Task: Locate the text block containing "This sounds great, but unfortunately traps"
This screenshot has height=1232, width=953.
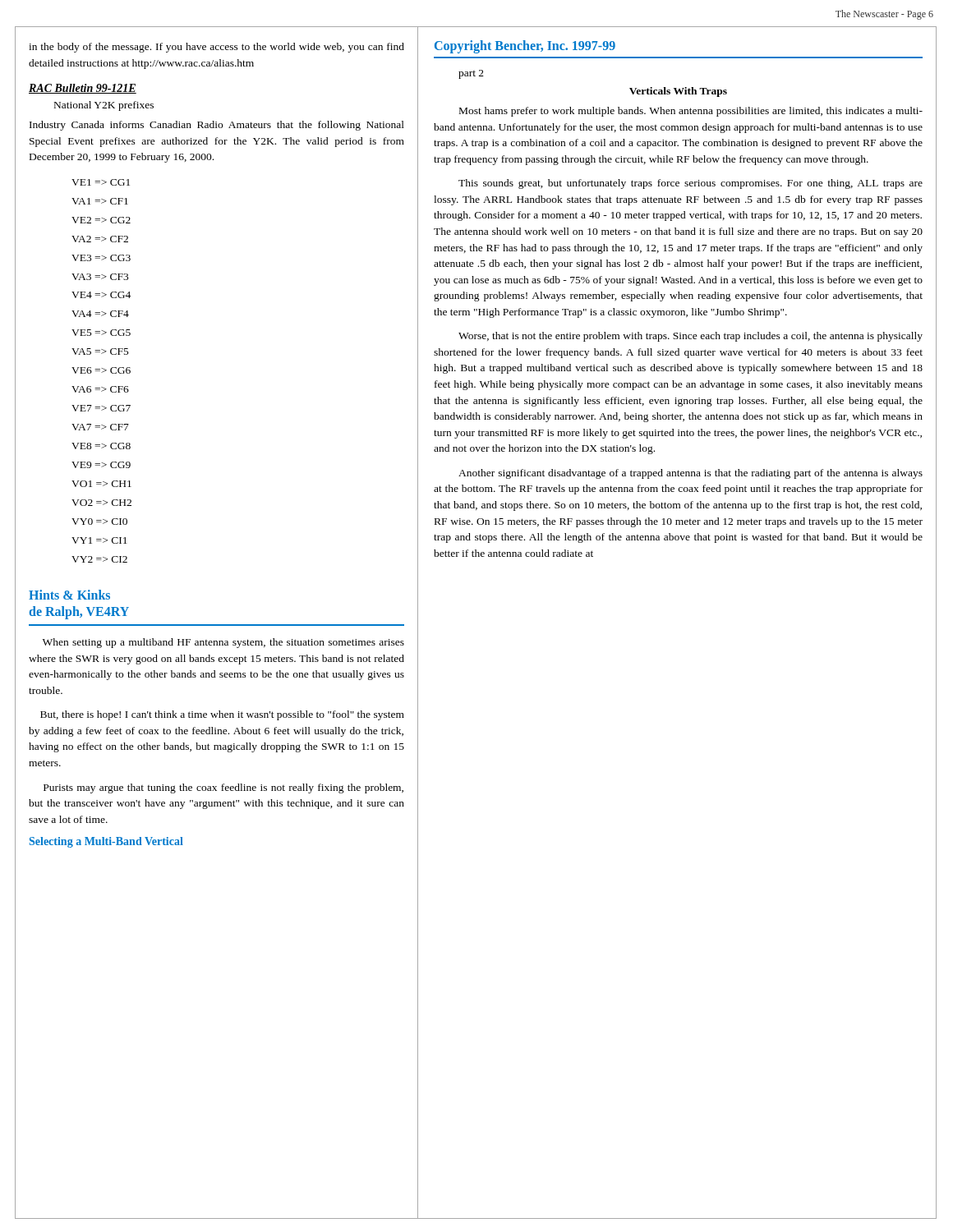Action: click(x=678, y=247)
